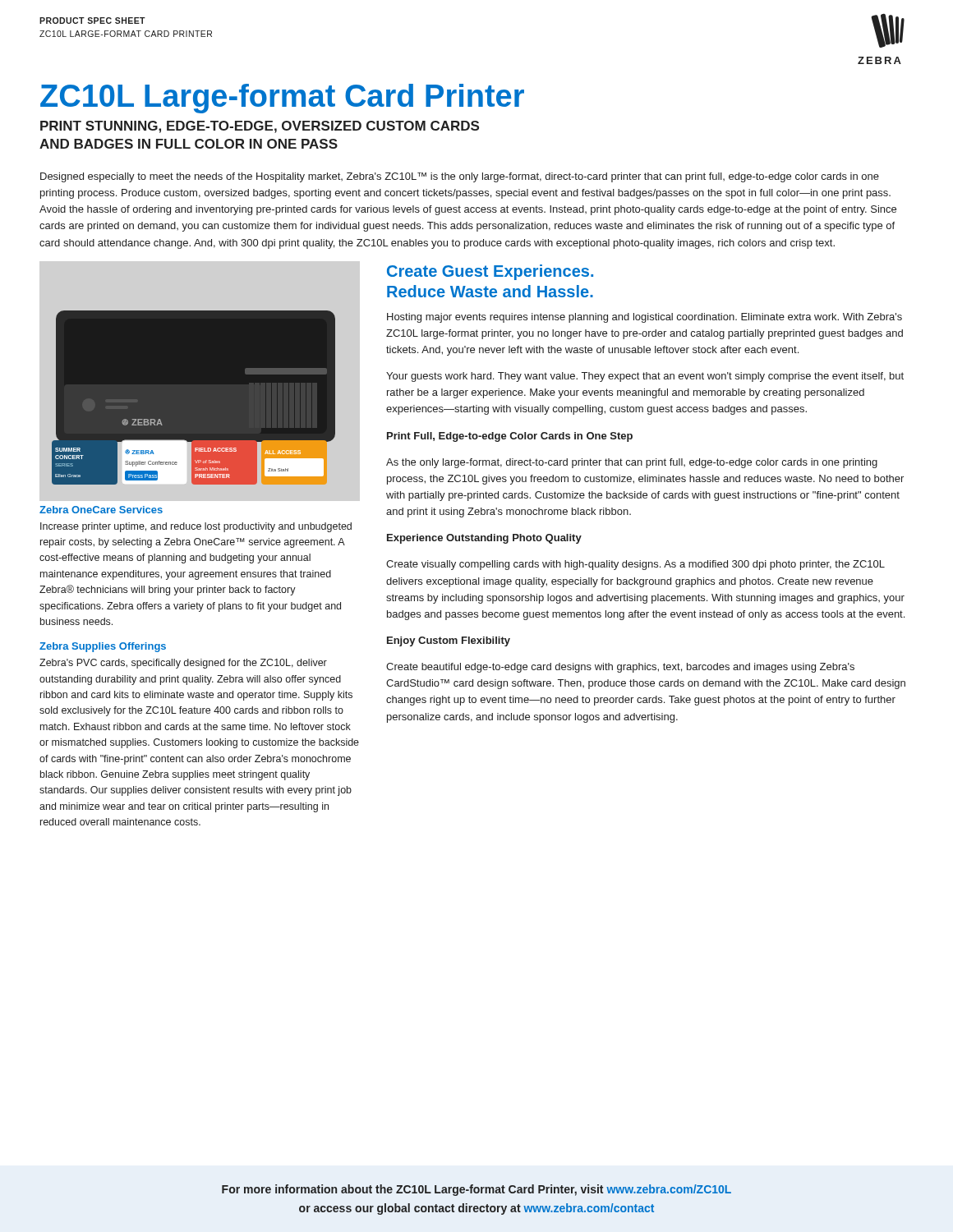
Task: Point to the text starting "Designed especially to"
Action: [468, 209]
